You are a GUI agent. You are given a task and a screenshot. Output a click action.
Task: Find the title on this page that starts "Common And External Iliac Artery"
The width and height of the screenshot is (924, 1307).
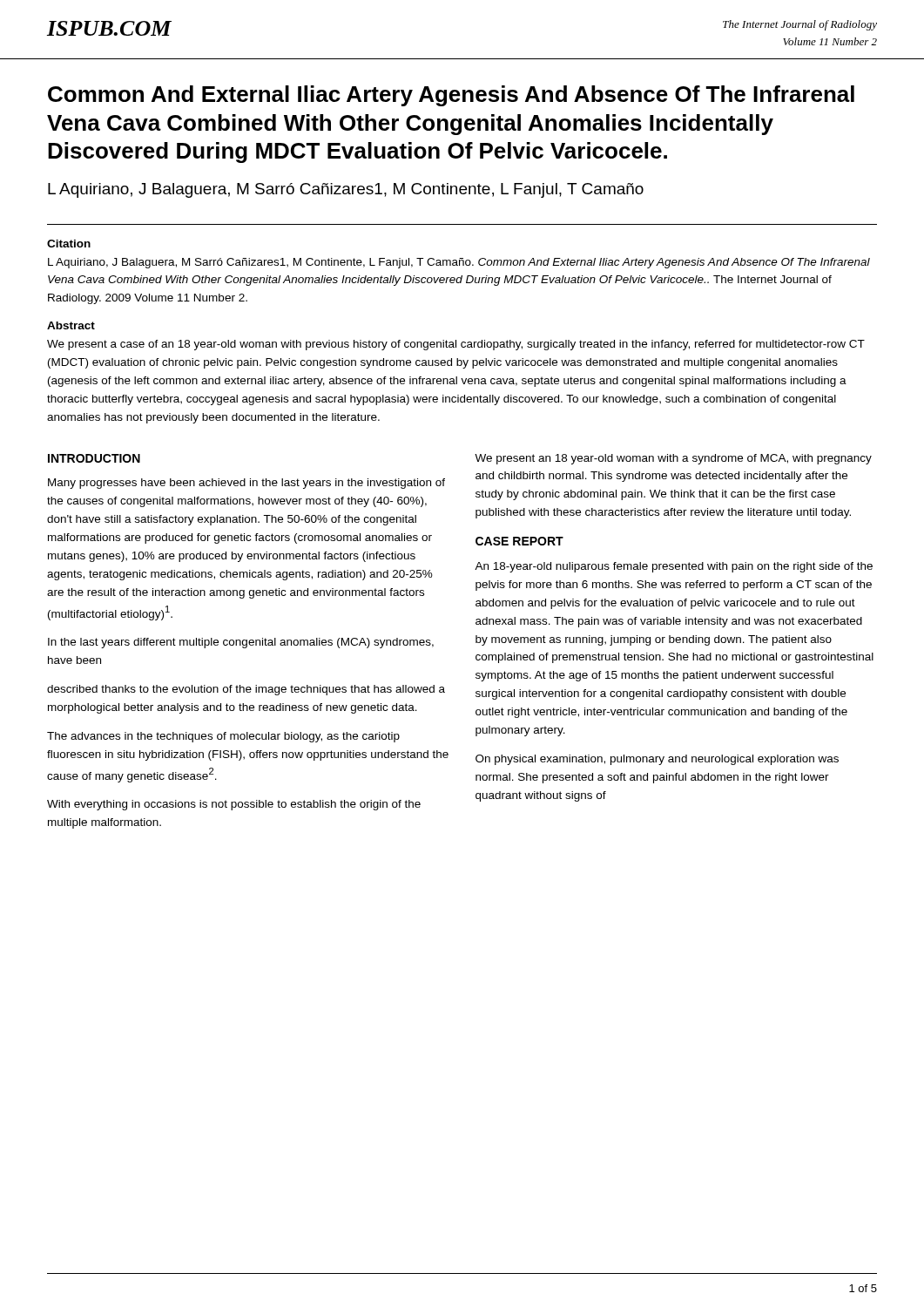click(x=451, y=122)
